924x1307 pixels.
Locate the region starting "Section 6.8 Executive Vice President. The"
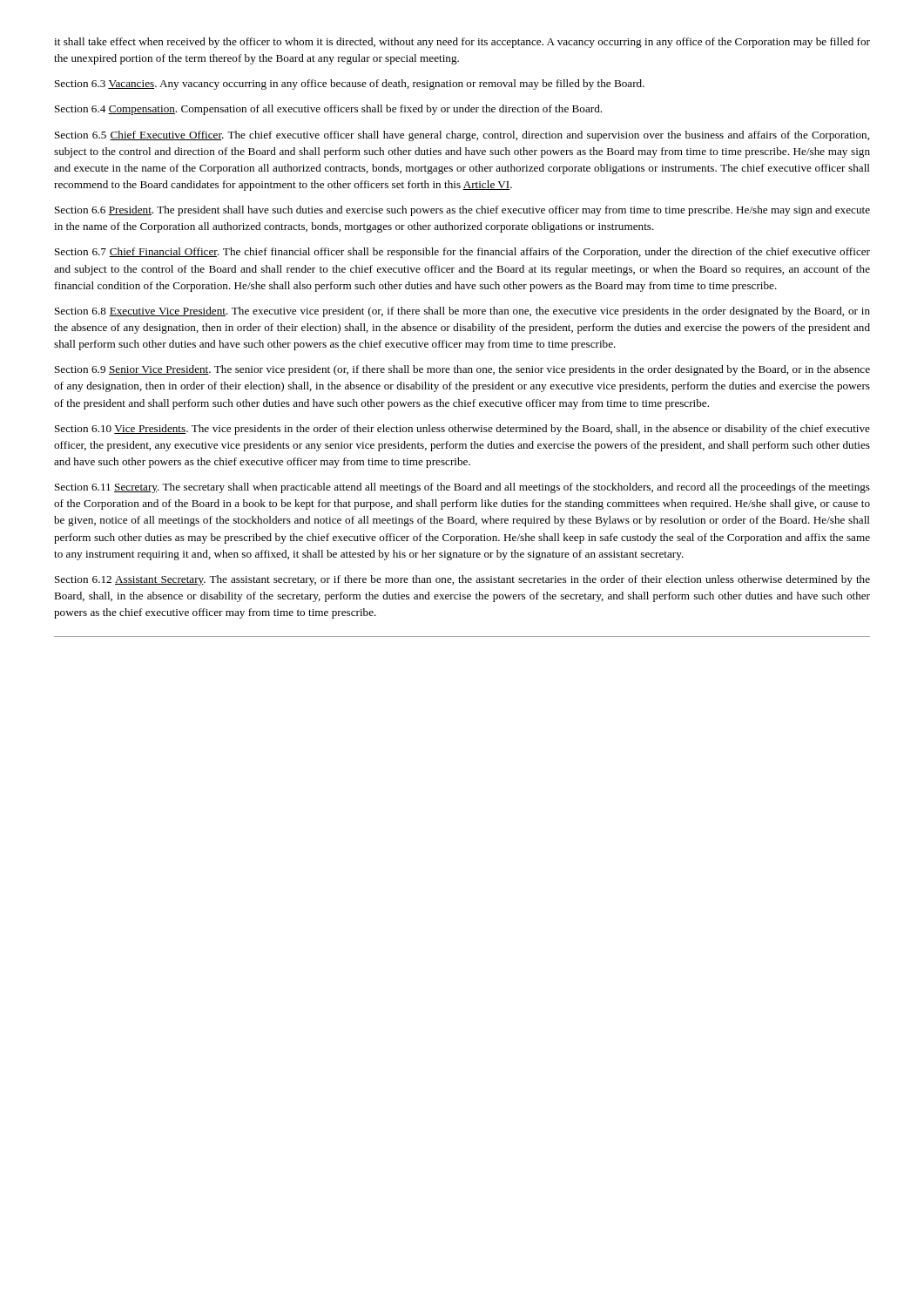click(462, 327)
